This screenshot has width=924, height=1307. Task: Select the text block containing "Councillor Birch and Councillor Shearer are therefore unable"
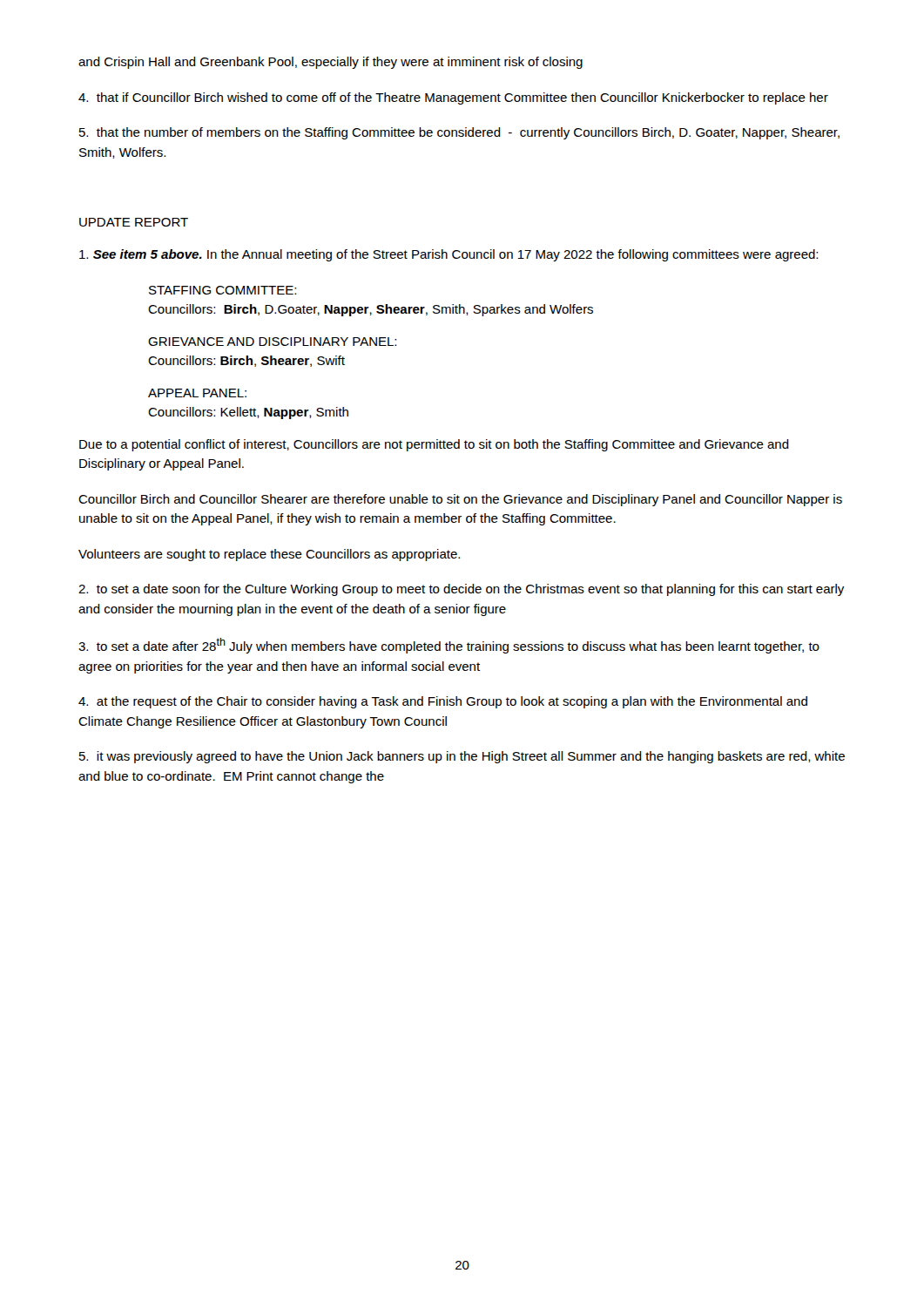460,508
